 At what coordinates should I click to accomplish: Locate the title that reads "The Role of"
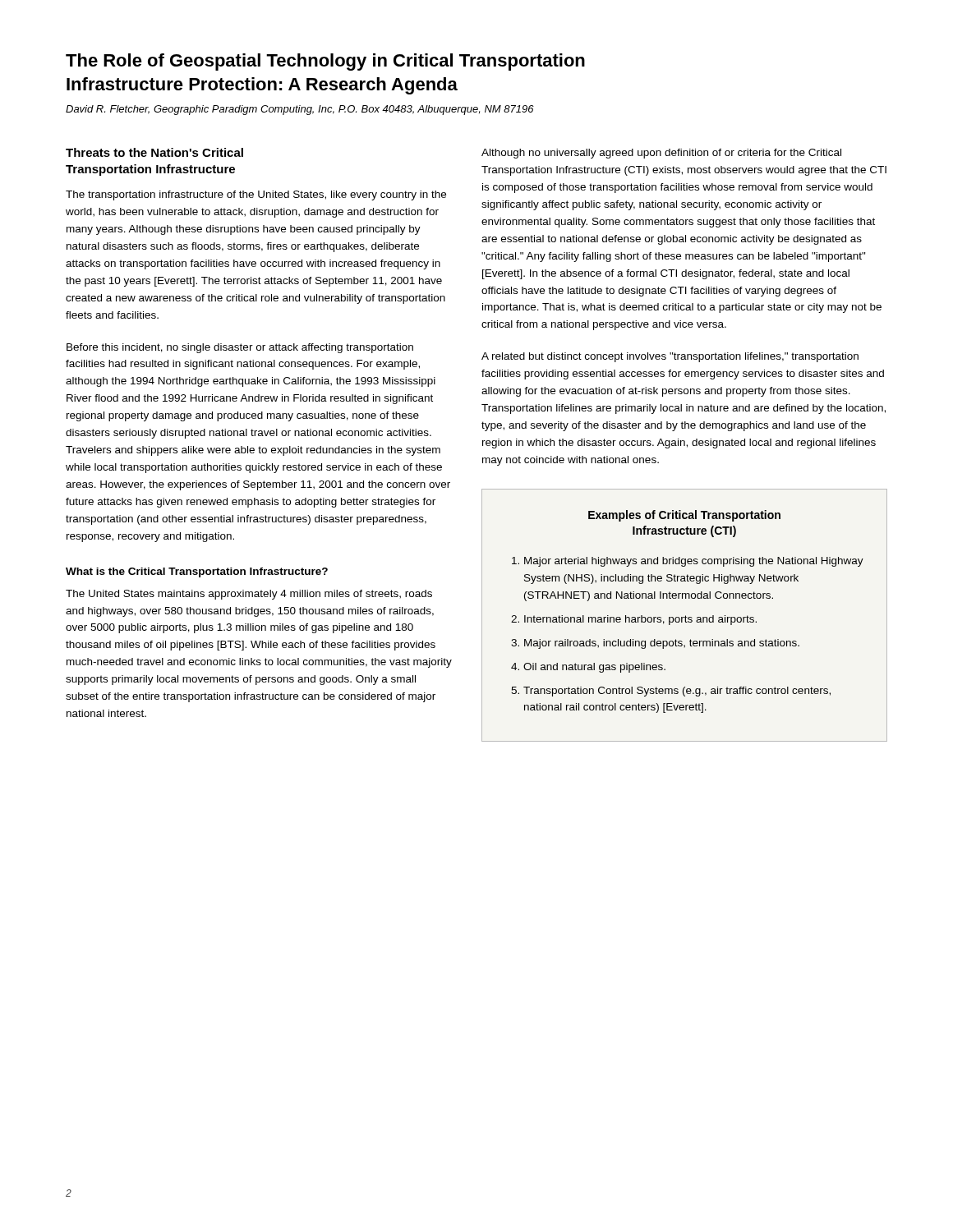(x=476, y=73)
